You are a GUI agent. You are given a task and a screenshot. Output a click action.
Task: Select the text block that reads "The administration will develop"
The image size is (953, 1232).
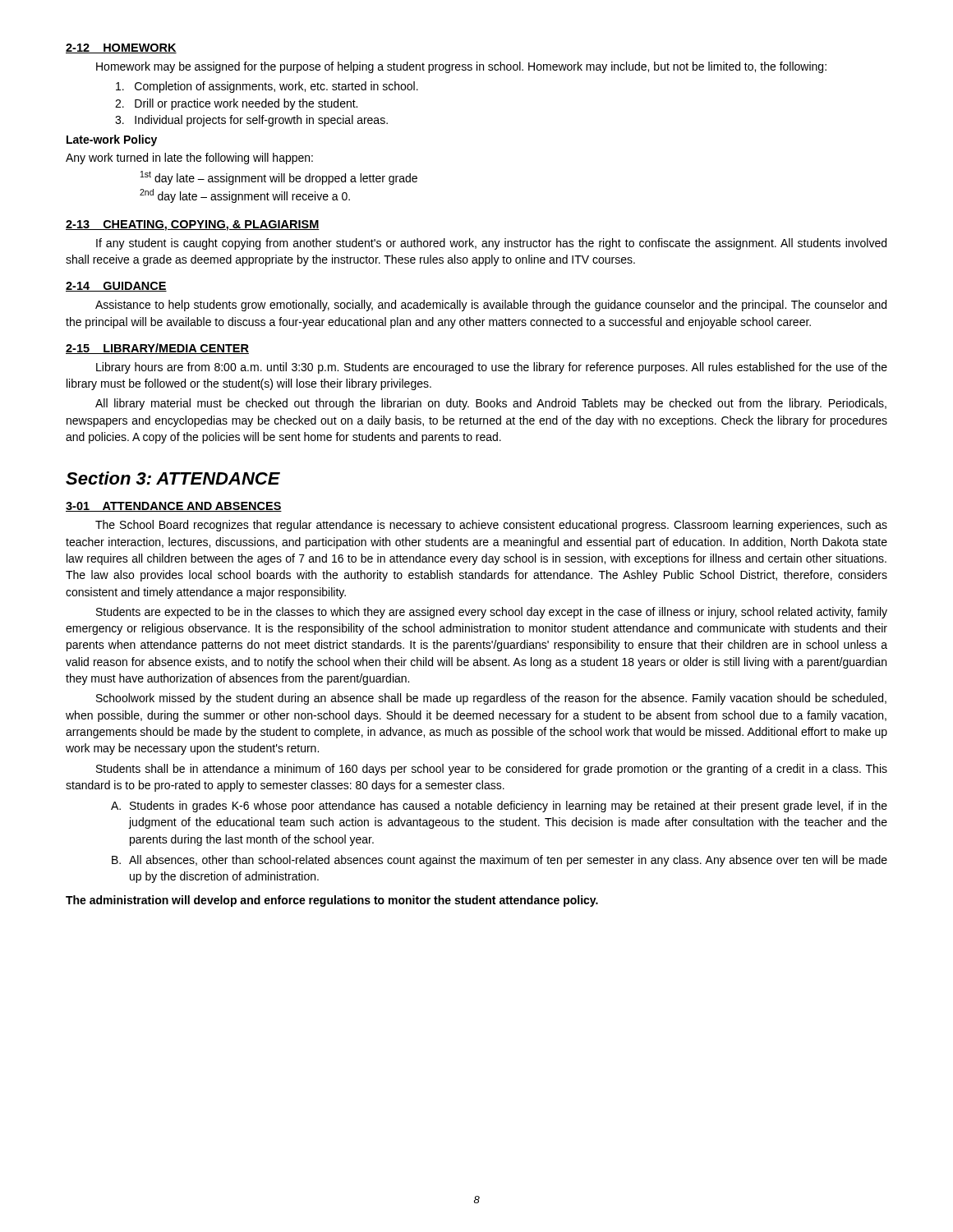pyautogui.click(x=476, y=900)
